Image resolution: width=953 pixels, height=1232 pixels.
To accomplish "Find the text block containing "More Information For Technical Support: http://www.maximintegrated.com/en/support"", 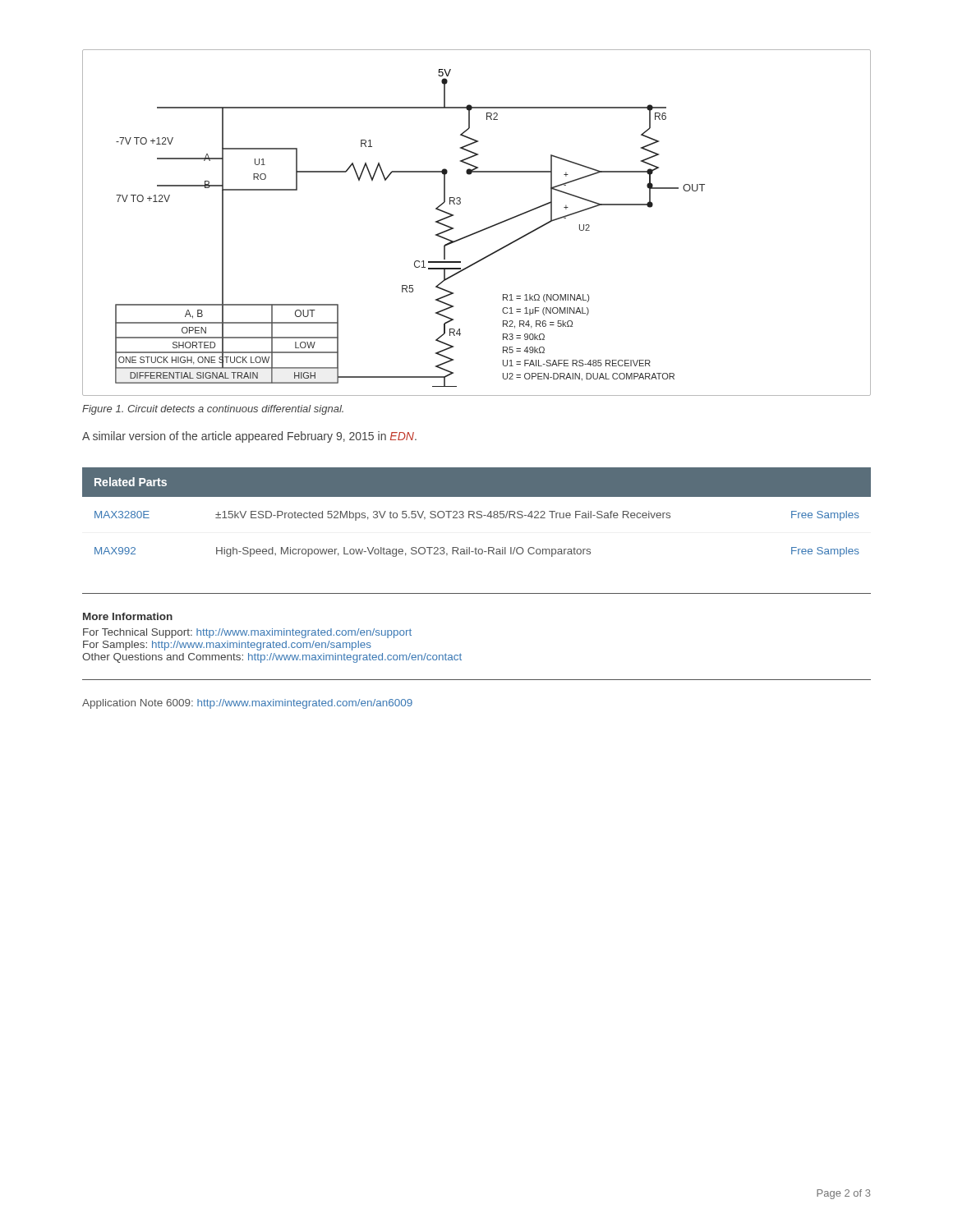I will point(128,616).
